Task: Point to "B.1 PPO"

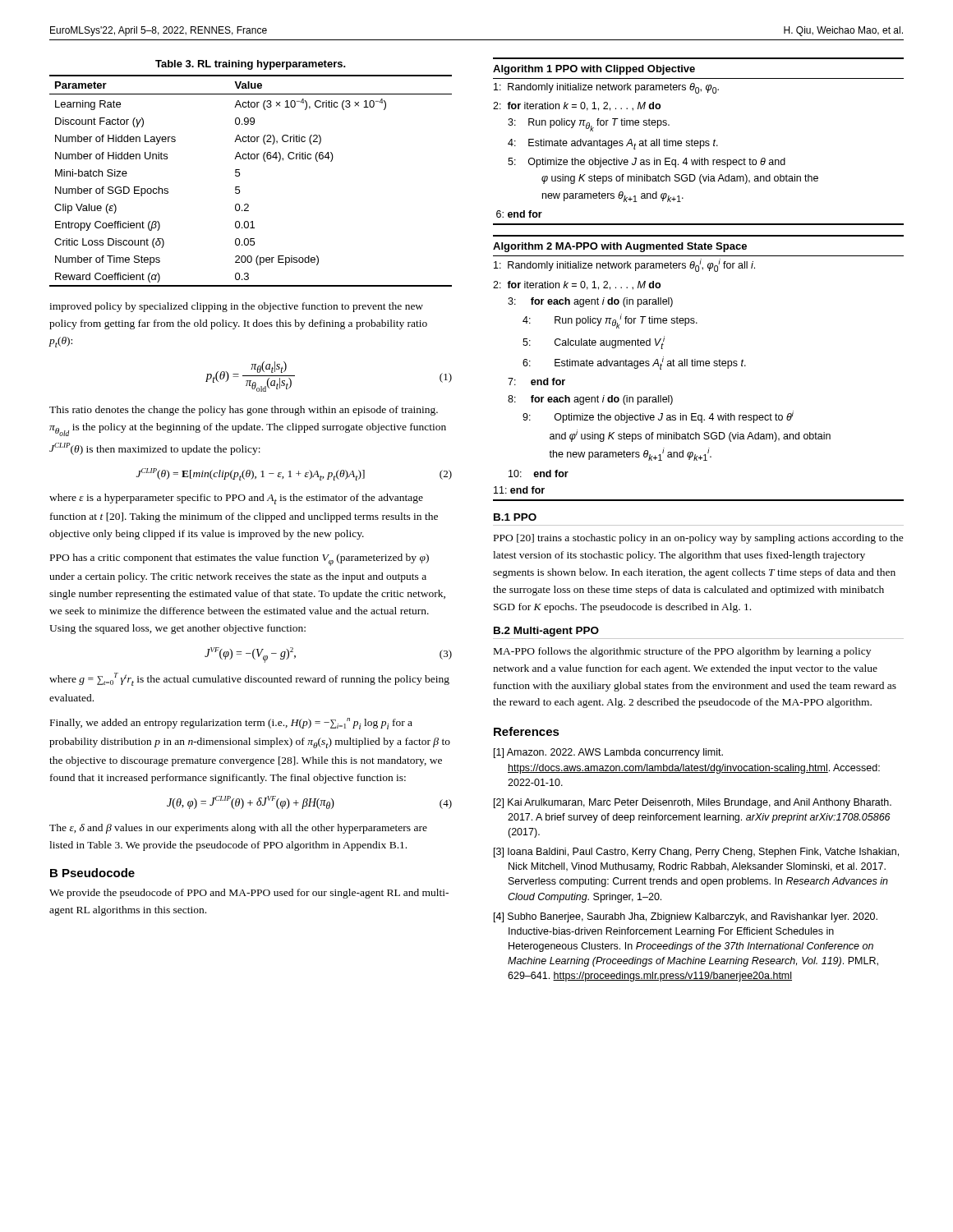Action: coord(515,517)
